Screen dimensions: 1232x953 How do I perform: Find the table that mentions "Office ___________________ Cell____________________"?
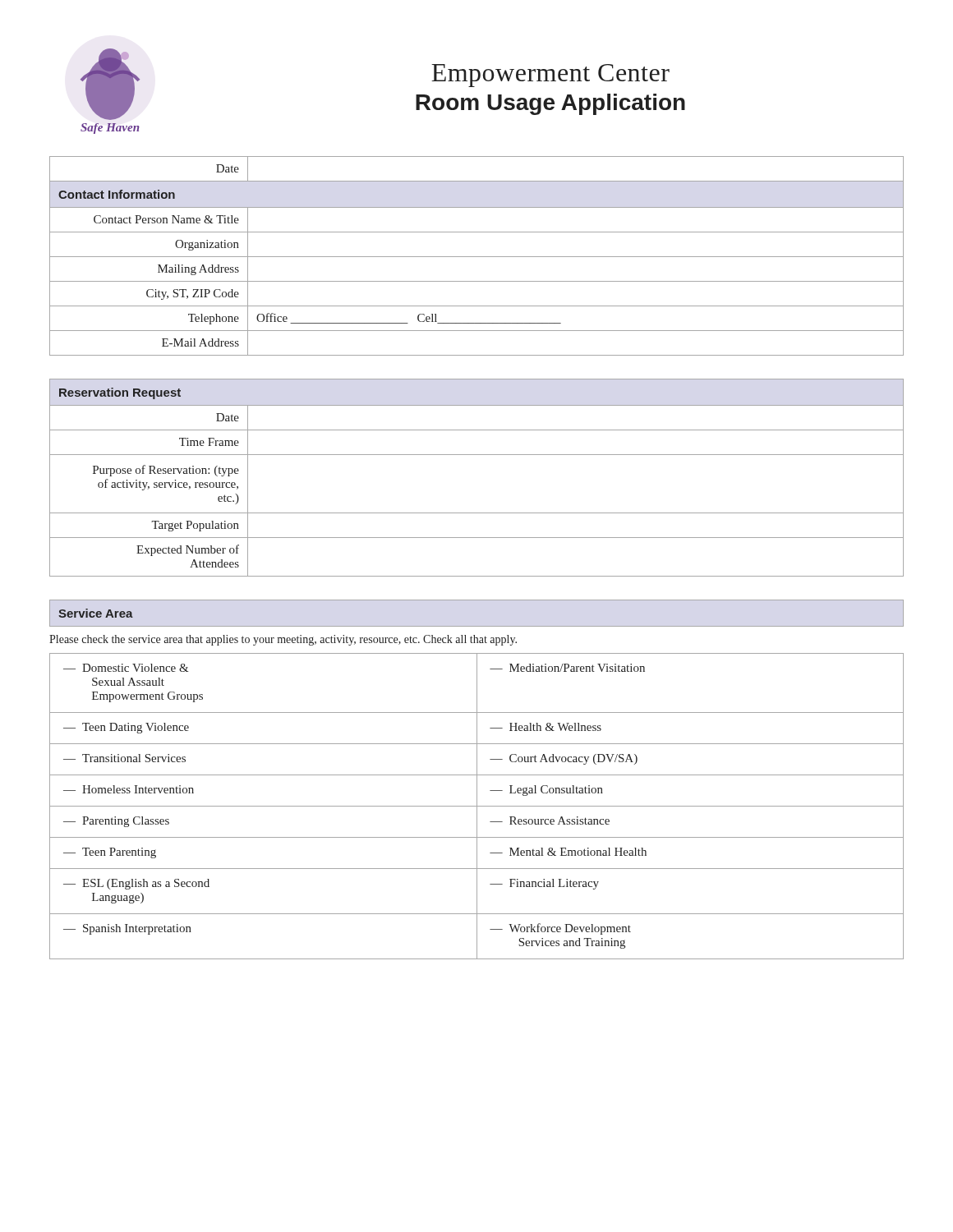[x=476, y=256]
